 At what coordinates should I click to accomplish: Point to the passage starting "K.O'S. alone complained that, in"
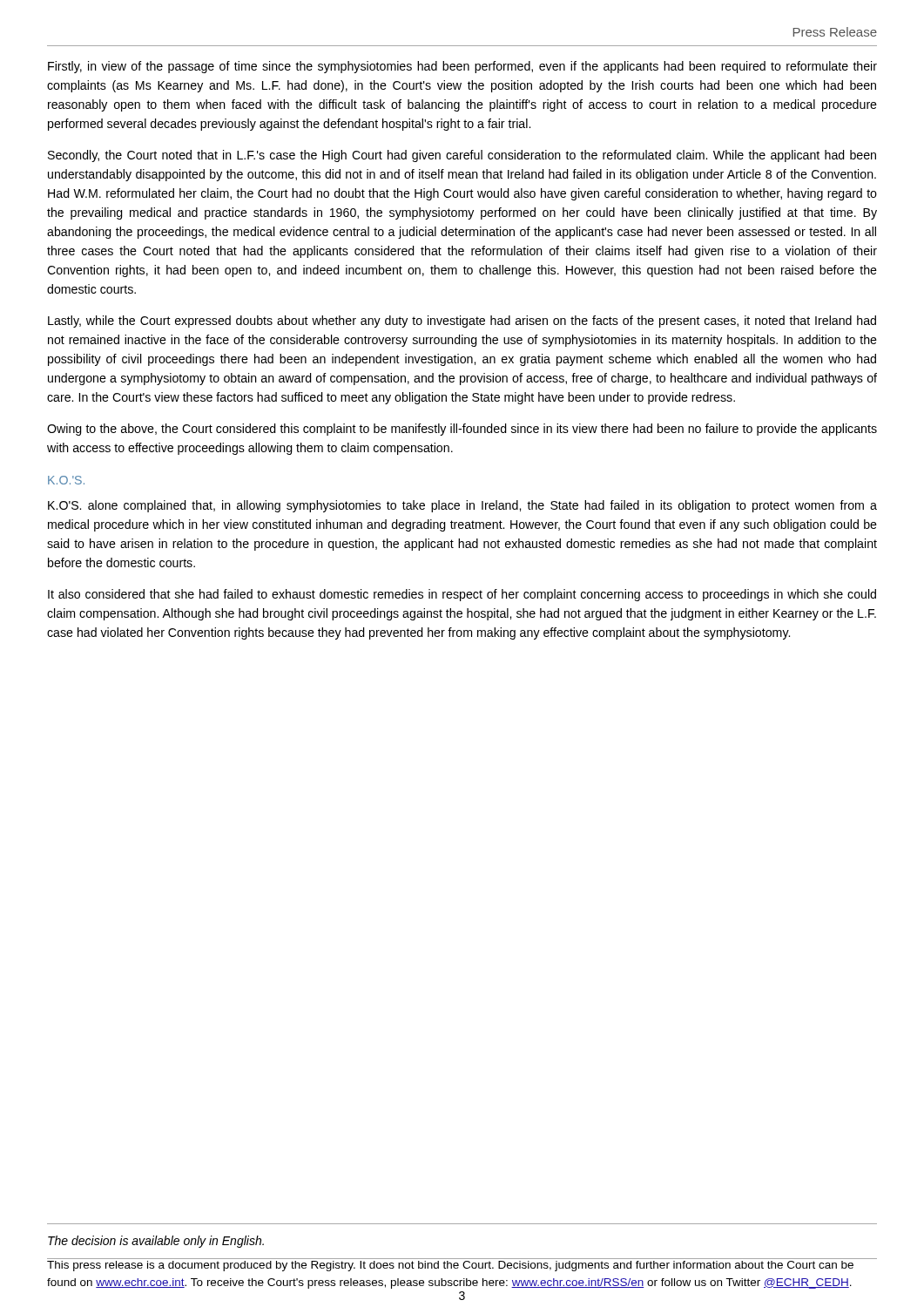(x=462, y=534)
